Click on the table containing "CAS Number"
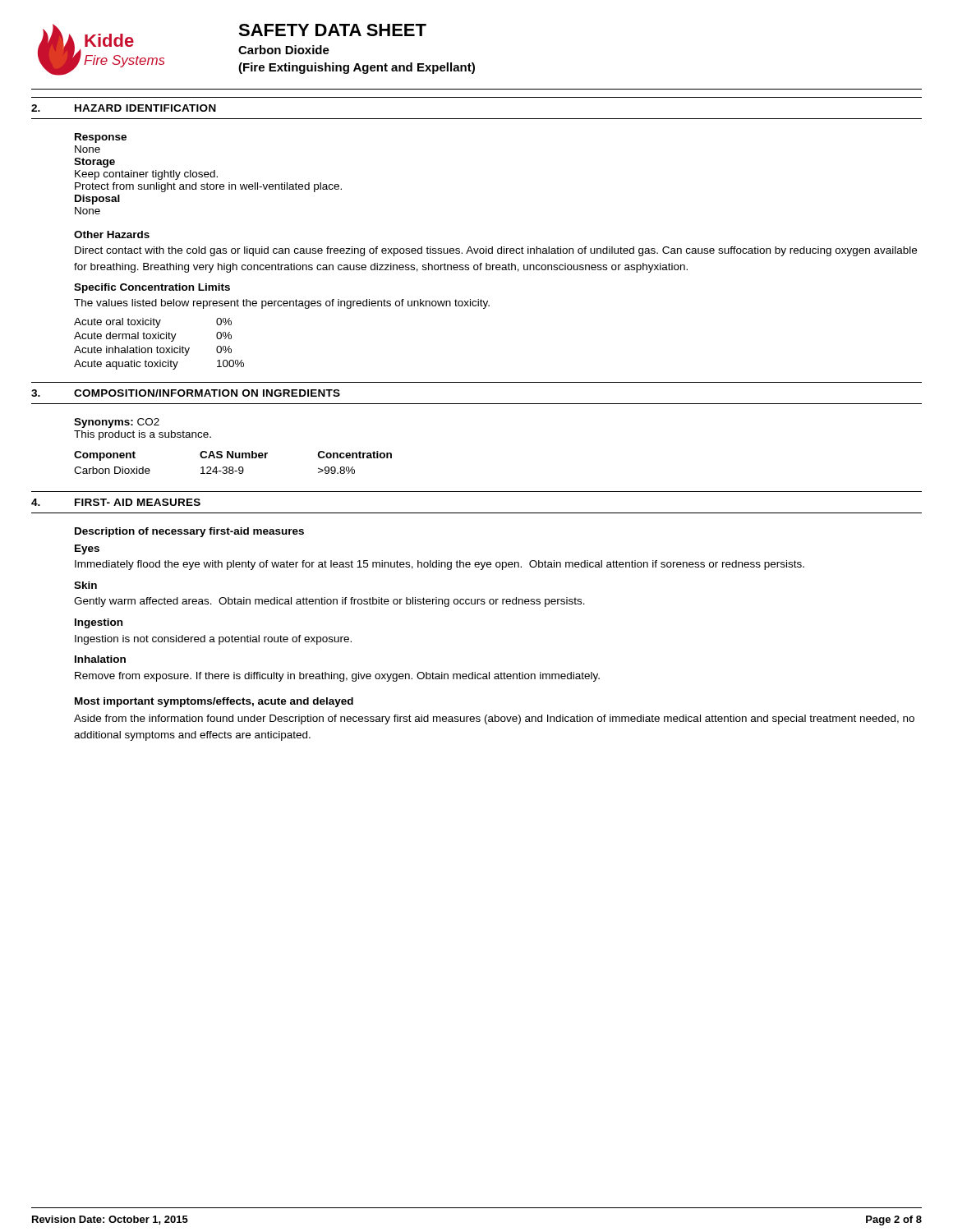The height and width of the screenshot is (1232, 953). point(476,462)
